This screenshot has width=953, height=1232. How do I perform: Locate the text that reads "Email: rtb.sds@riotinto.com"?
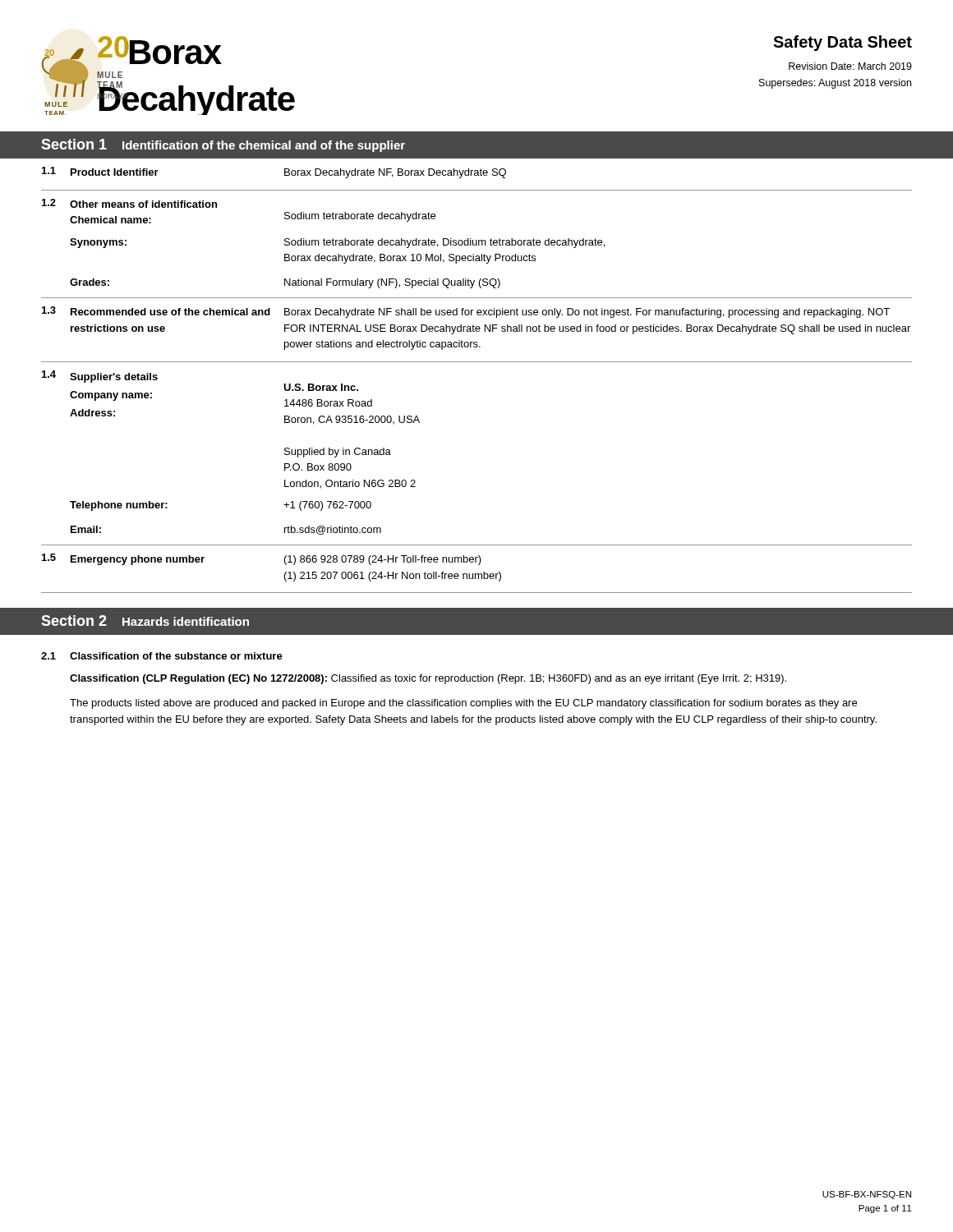coord(86,530)
